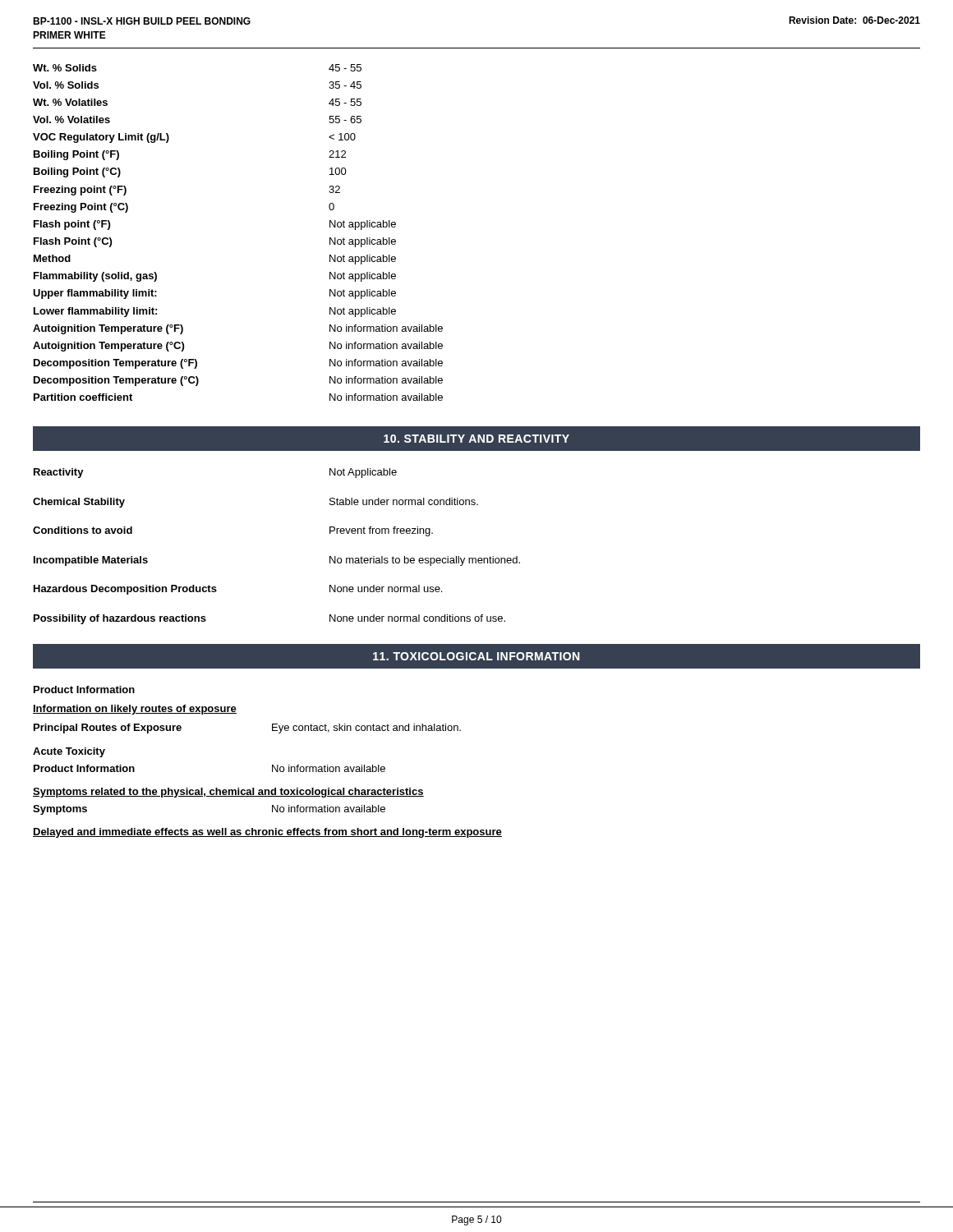Where is the passage that starts "Reactivity Not Applicable Chemical Stability"?
953x1232 pixels.
(63, 473)
